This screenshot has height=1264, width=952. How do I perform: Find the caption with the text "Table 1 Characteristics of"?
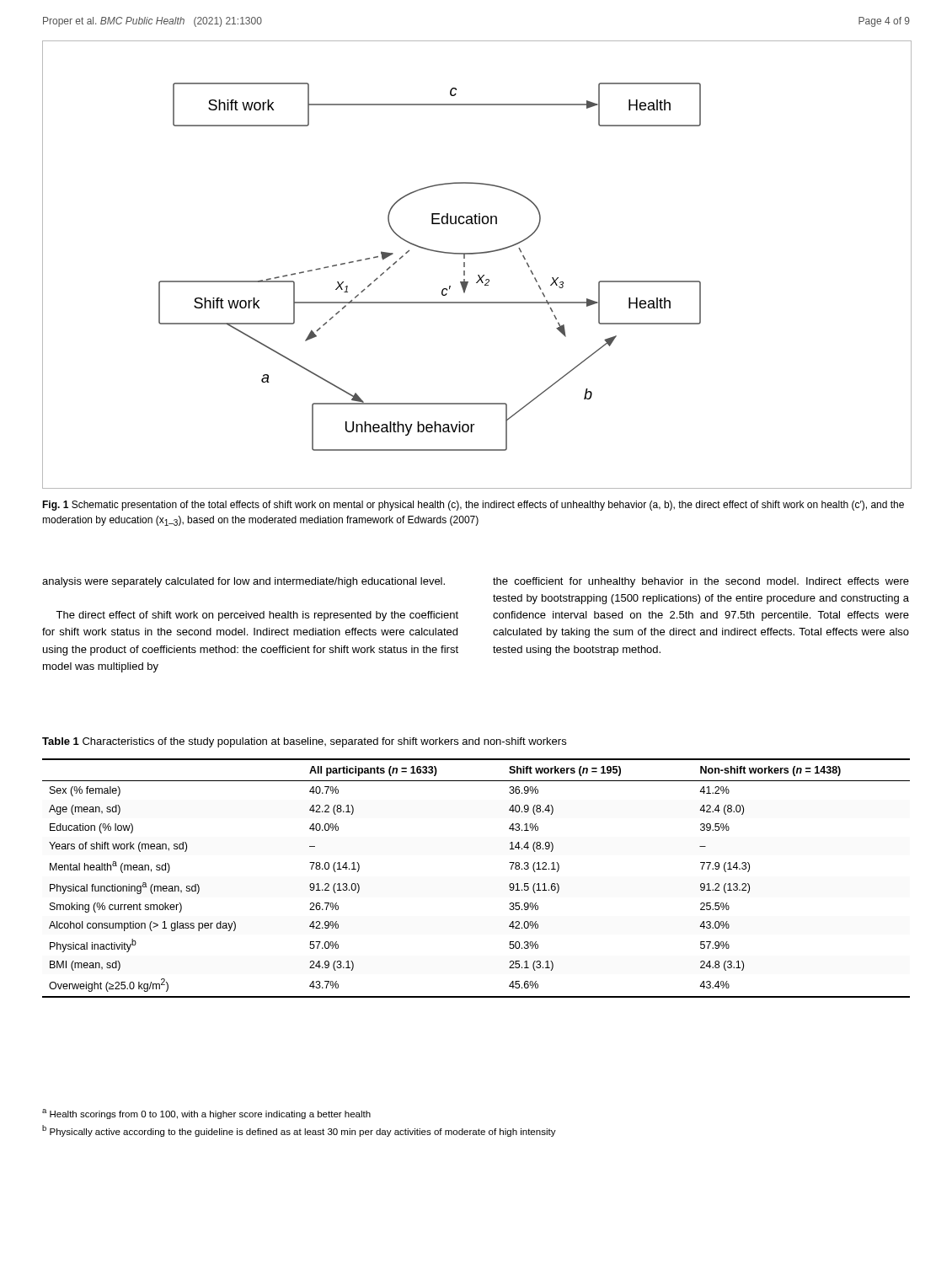[x=304, y=741]
